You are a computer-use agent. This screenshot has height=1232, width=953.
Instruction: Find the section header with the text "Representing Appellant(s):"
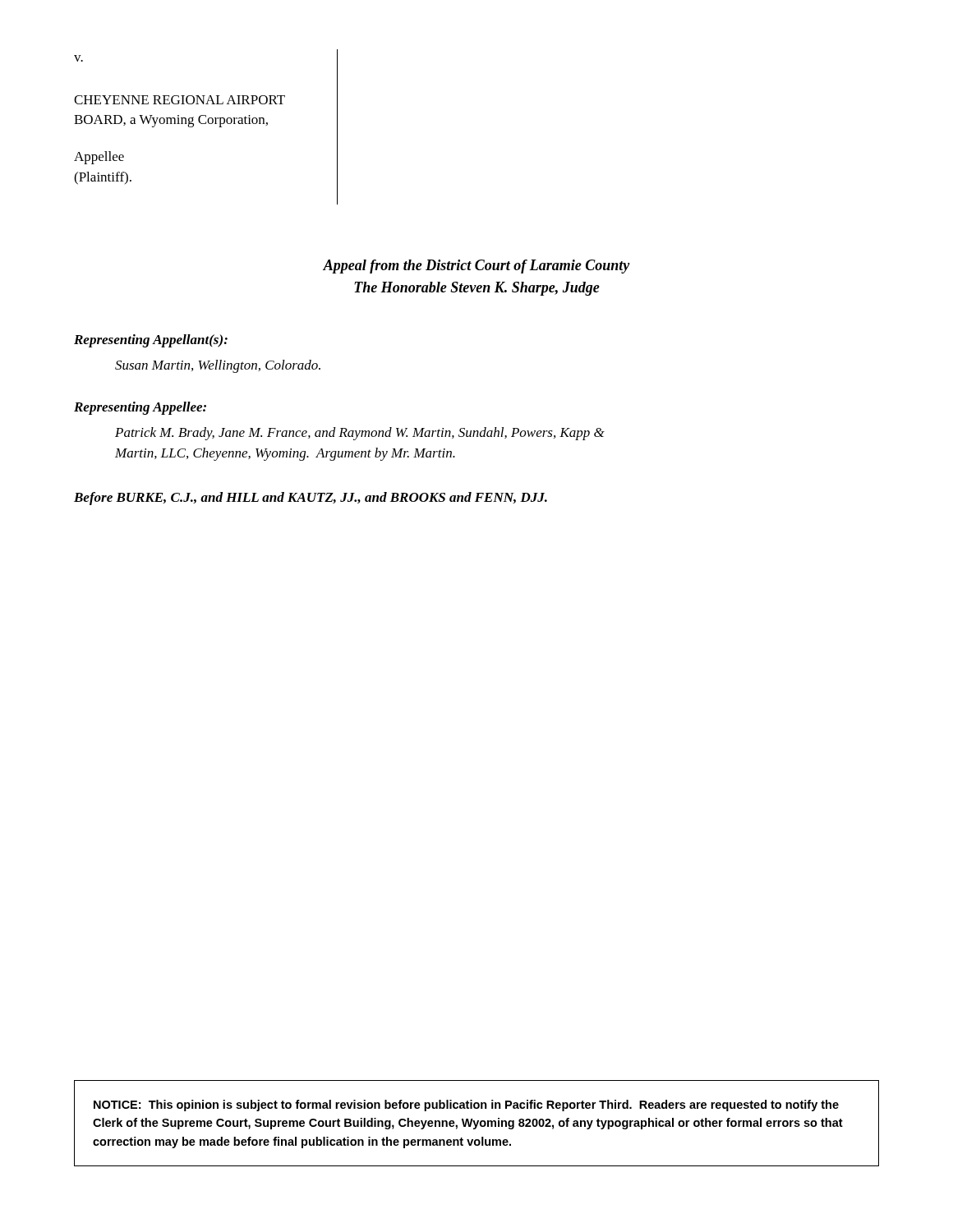[151, 340]
